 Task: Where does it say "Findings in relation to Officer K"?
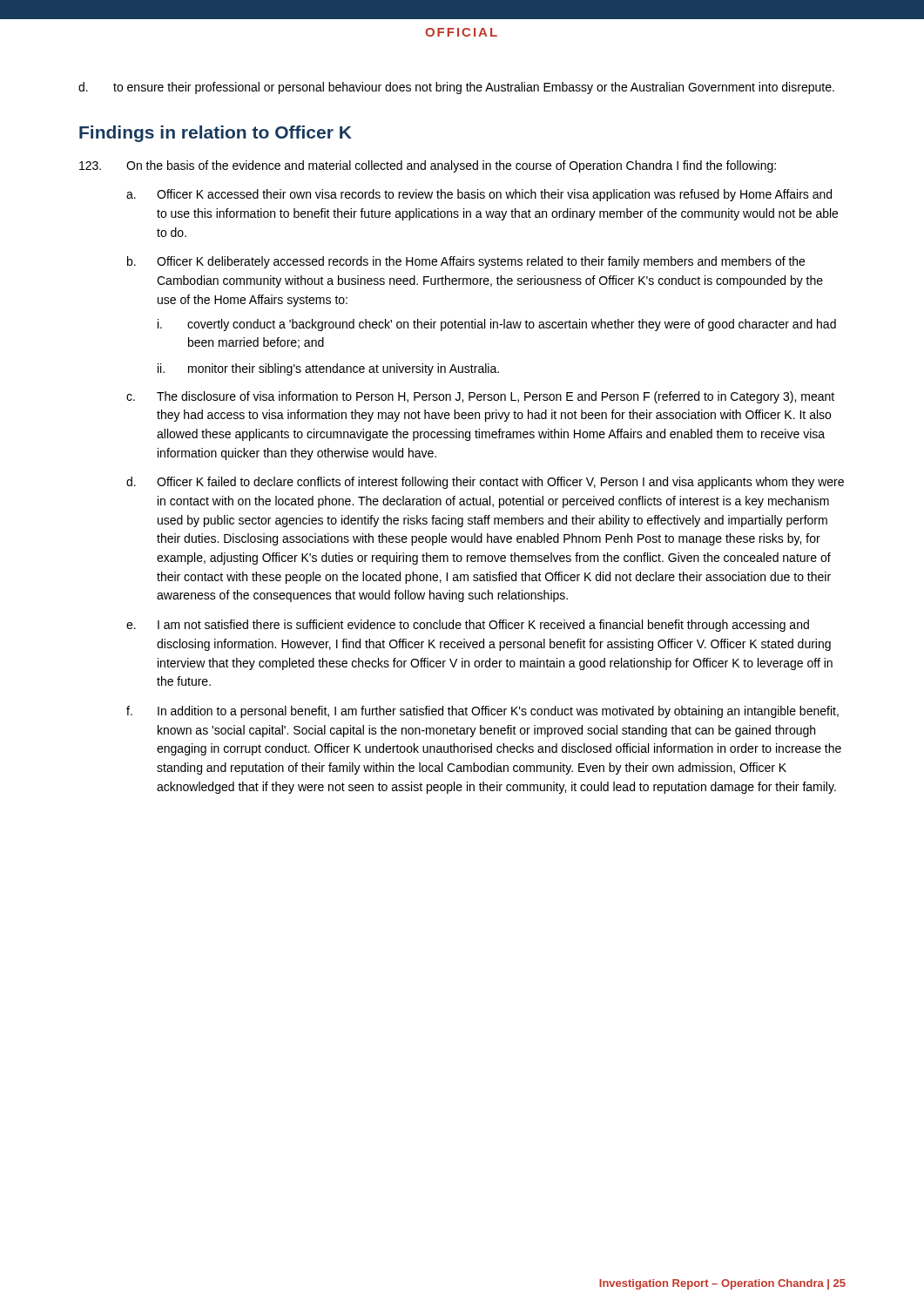click(x=215, y=132)
